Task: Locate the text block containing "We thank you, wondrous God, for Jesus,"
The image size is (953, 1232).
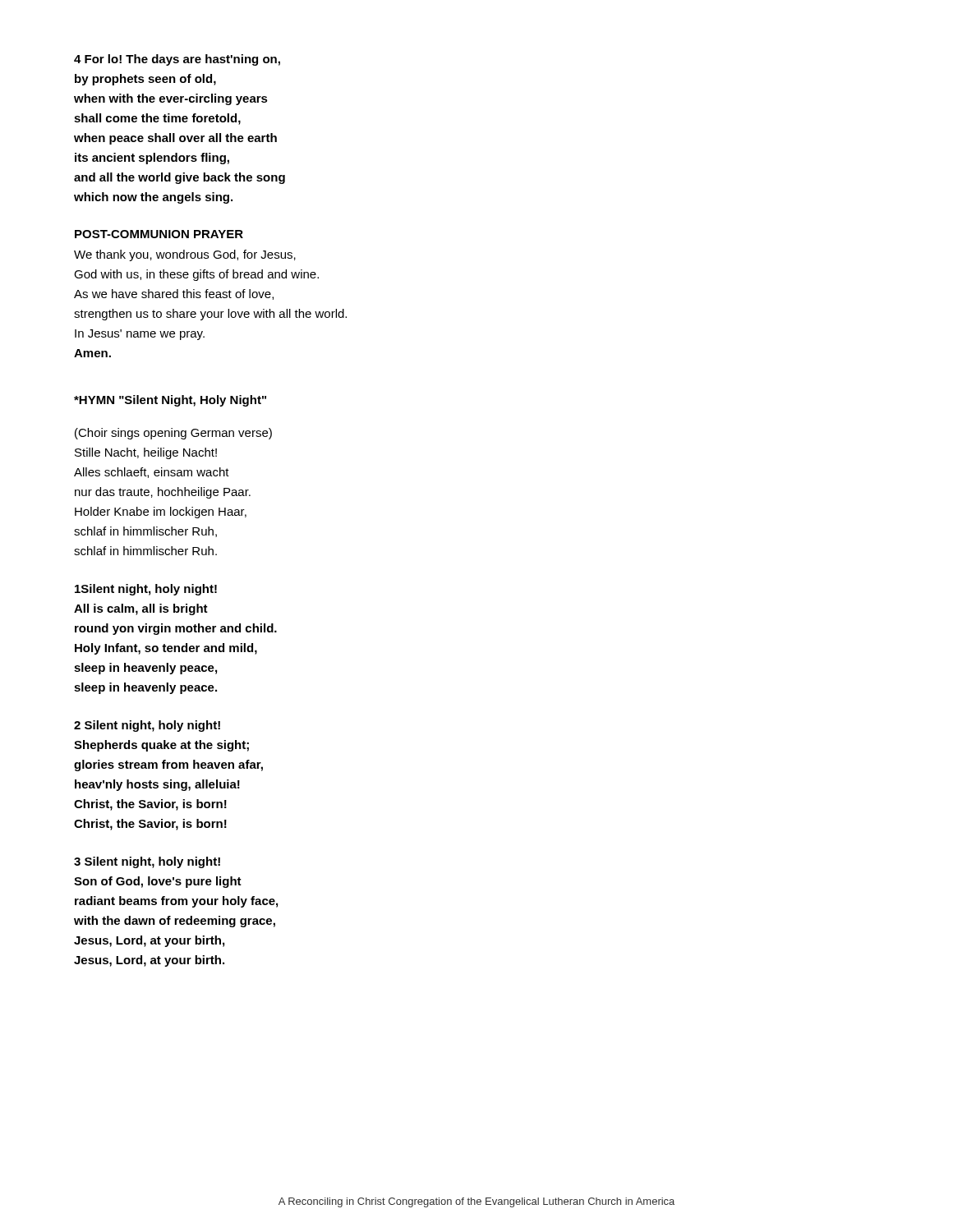Action: [x=211, y=304]
